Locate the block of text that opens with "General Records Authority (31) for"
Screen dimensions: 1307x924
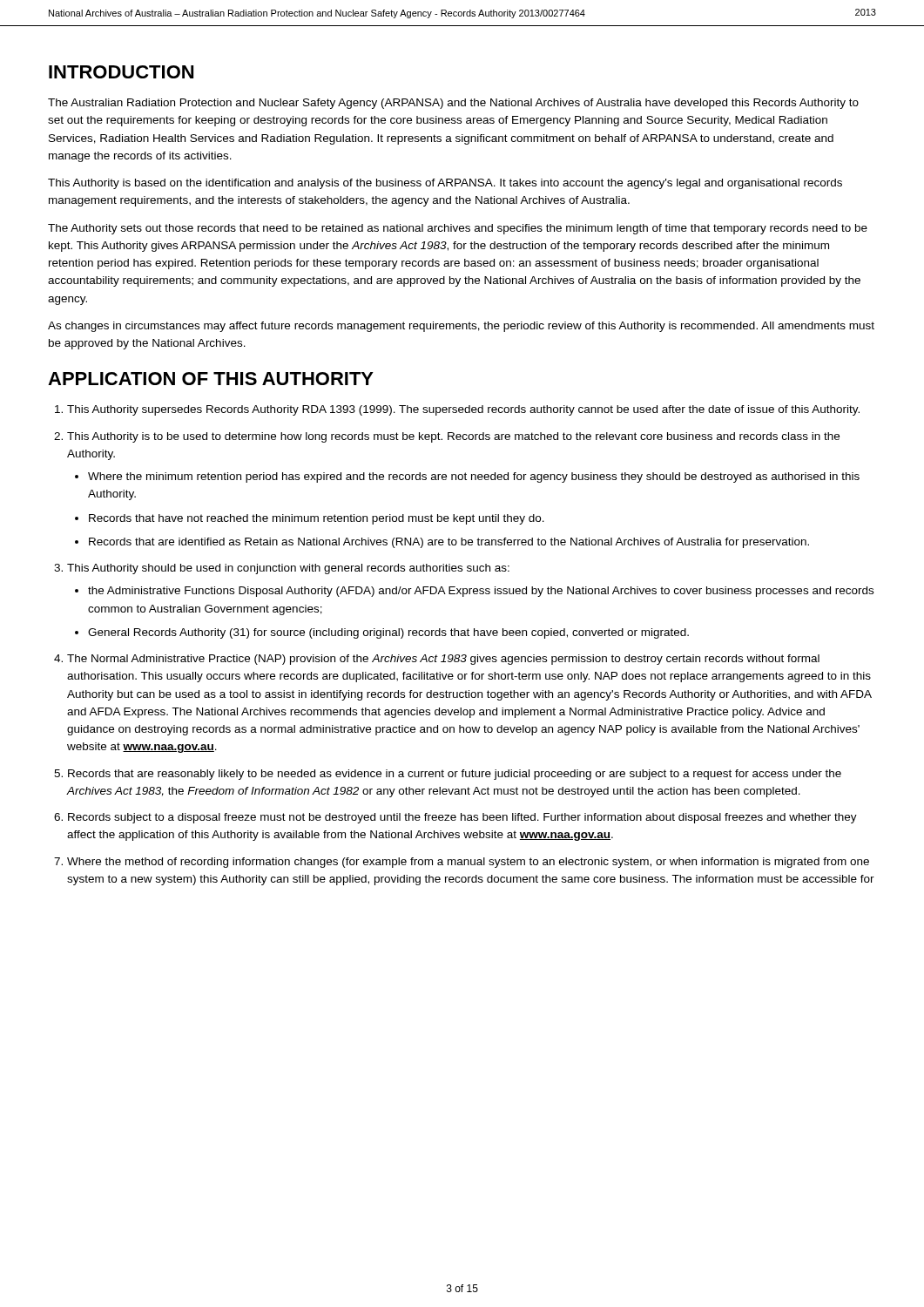click(389, 632)
